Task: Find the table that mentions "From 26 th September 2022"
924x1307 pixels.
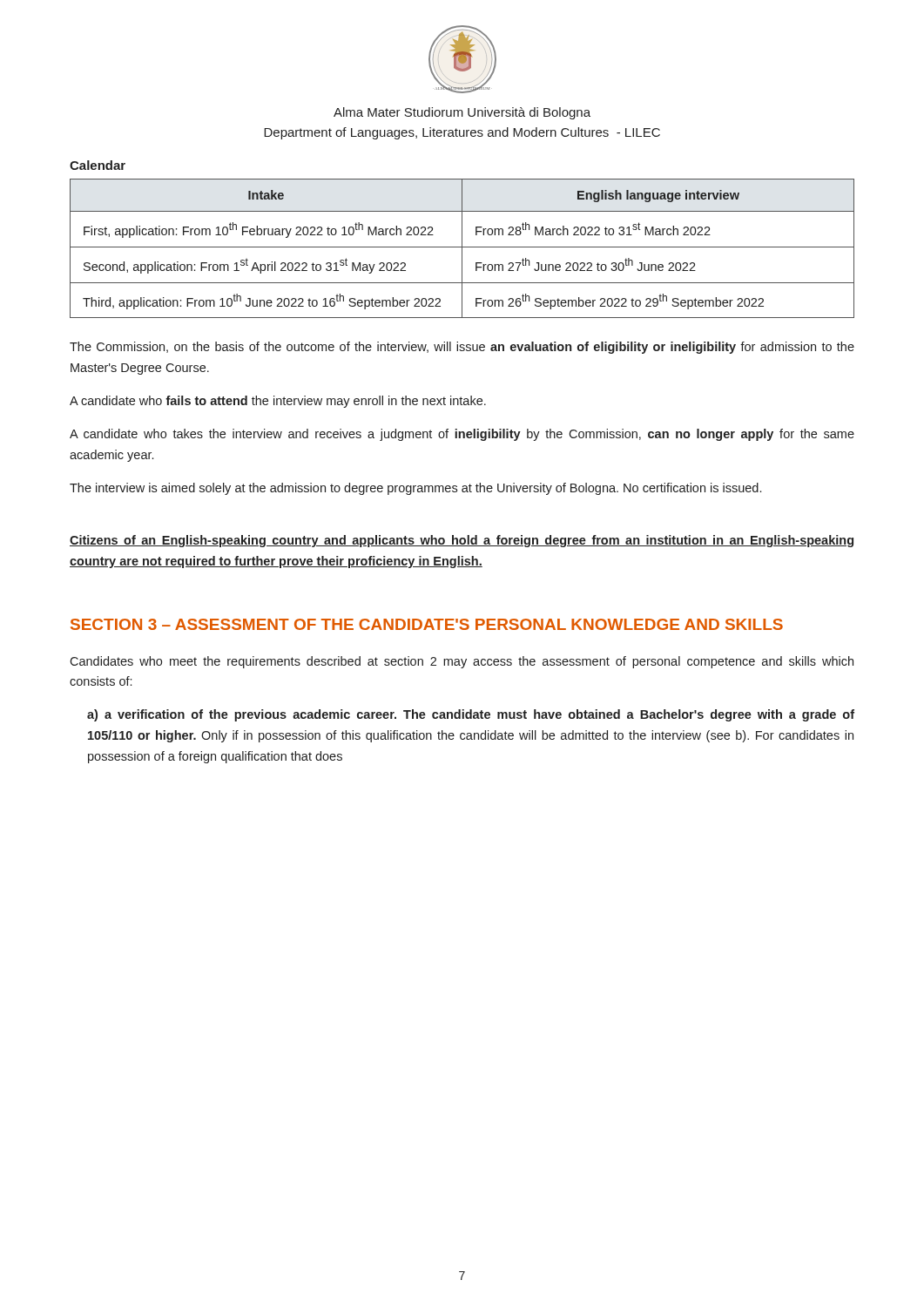Action: click(462, 249)
